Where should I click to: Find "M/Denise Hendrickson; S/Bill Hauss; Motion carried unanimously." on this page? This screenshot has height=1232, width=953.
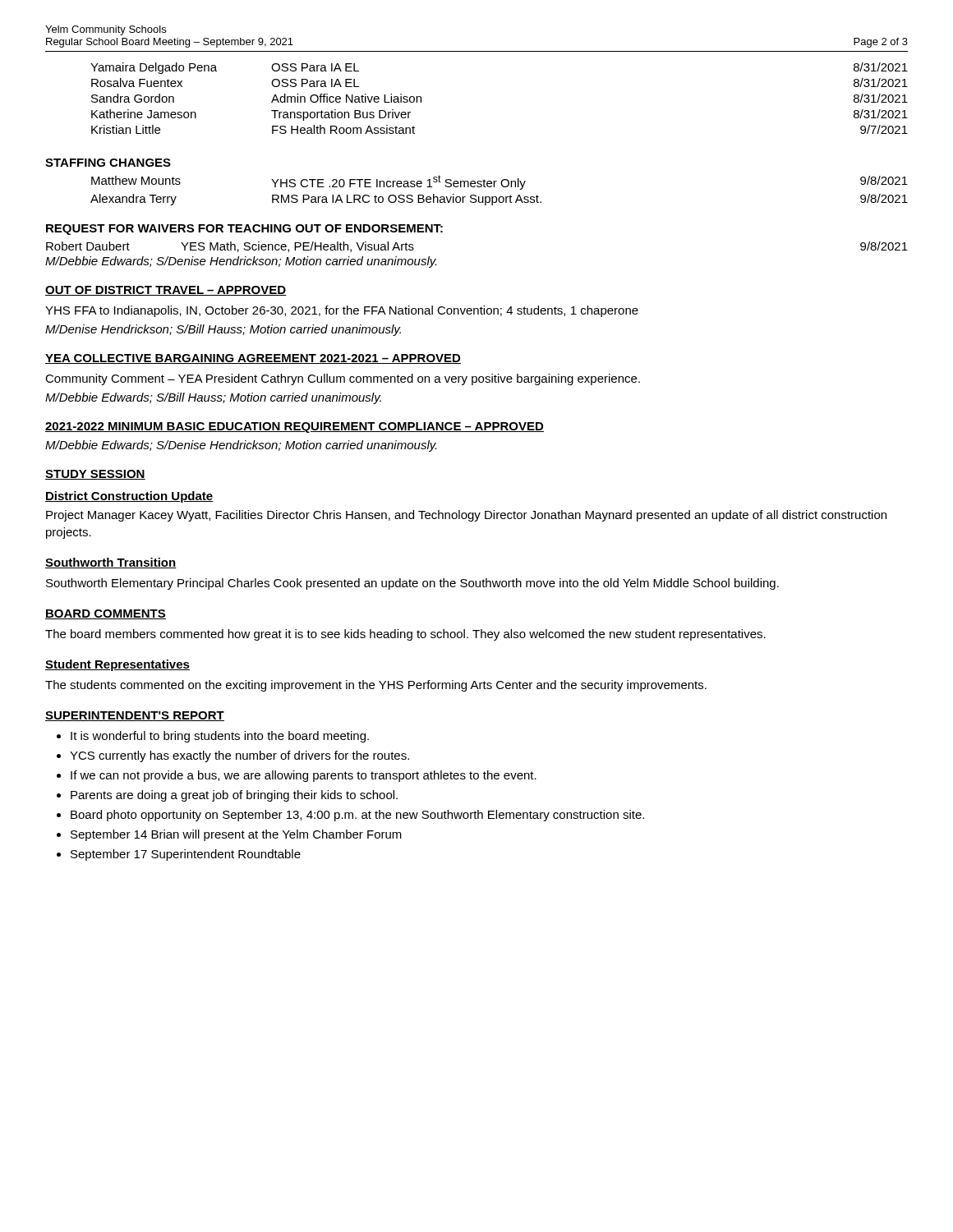click(x=224, y=329)
